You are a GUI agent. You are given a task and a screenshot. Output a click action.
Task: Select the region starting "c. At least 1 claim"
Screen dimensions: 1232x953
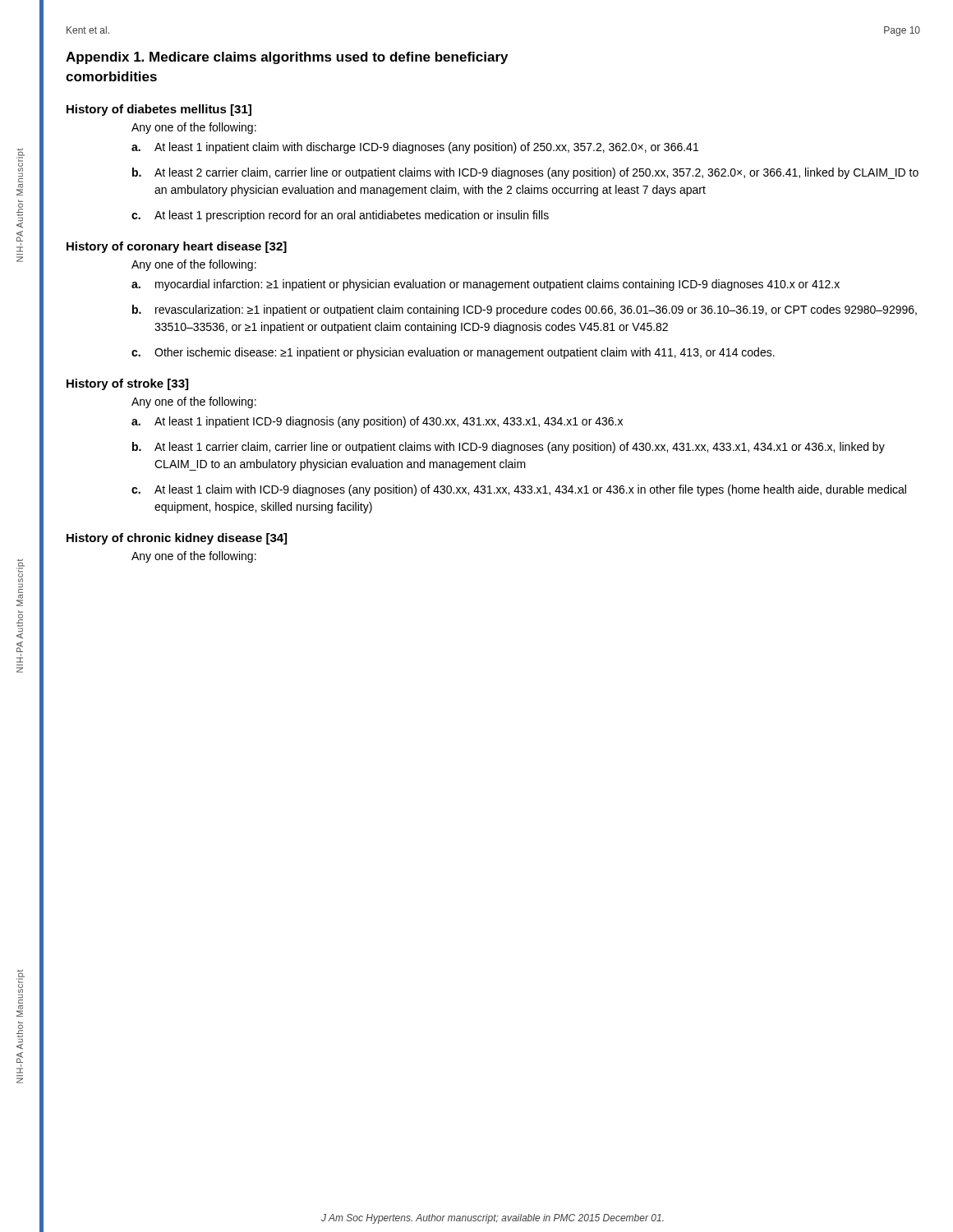[x=526, y=498]
